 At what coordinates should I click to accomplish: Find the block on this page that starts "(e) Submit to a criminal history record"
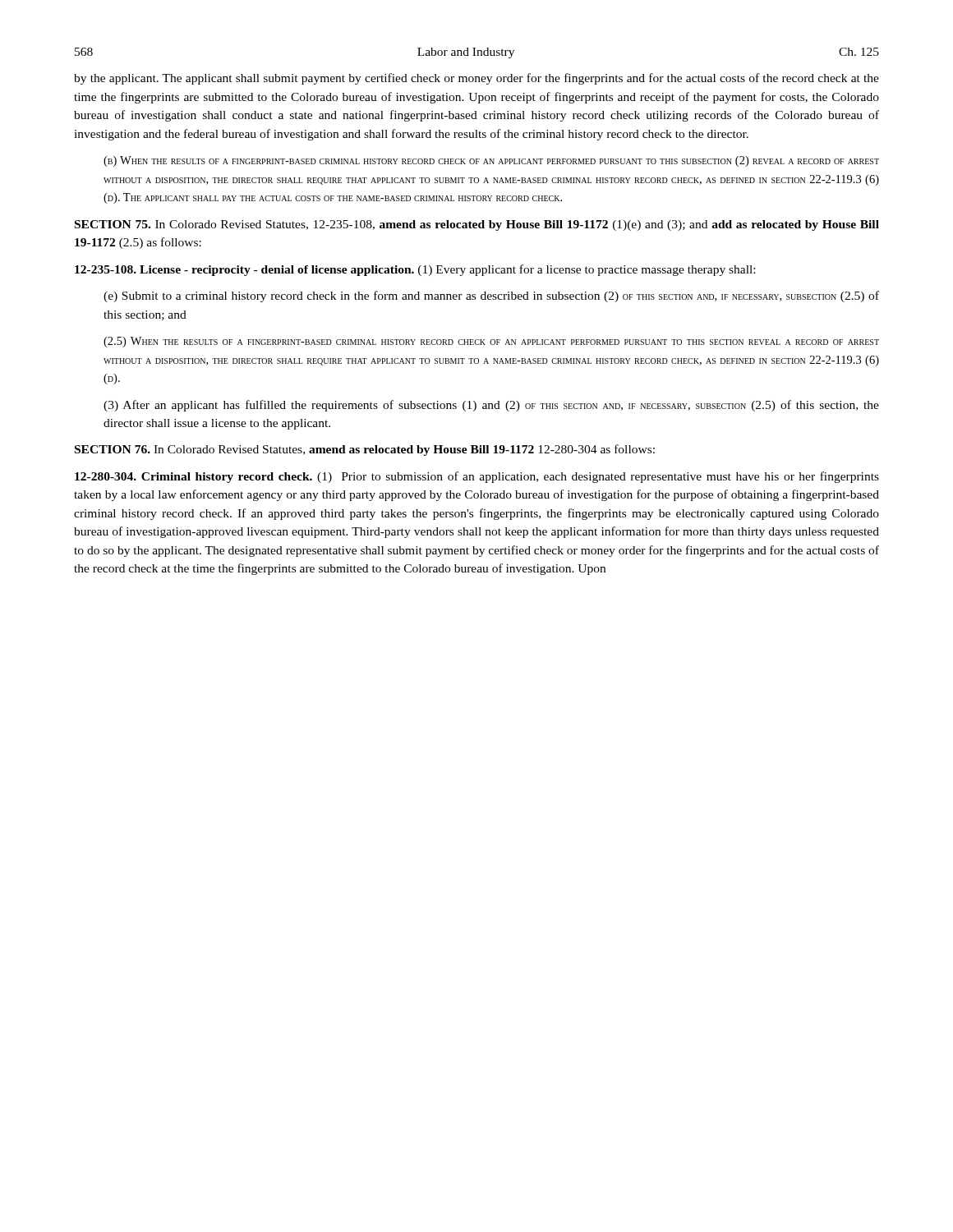coord(491,305)
